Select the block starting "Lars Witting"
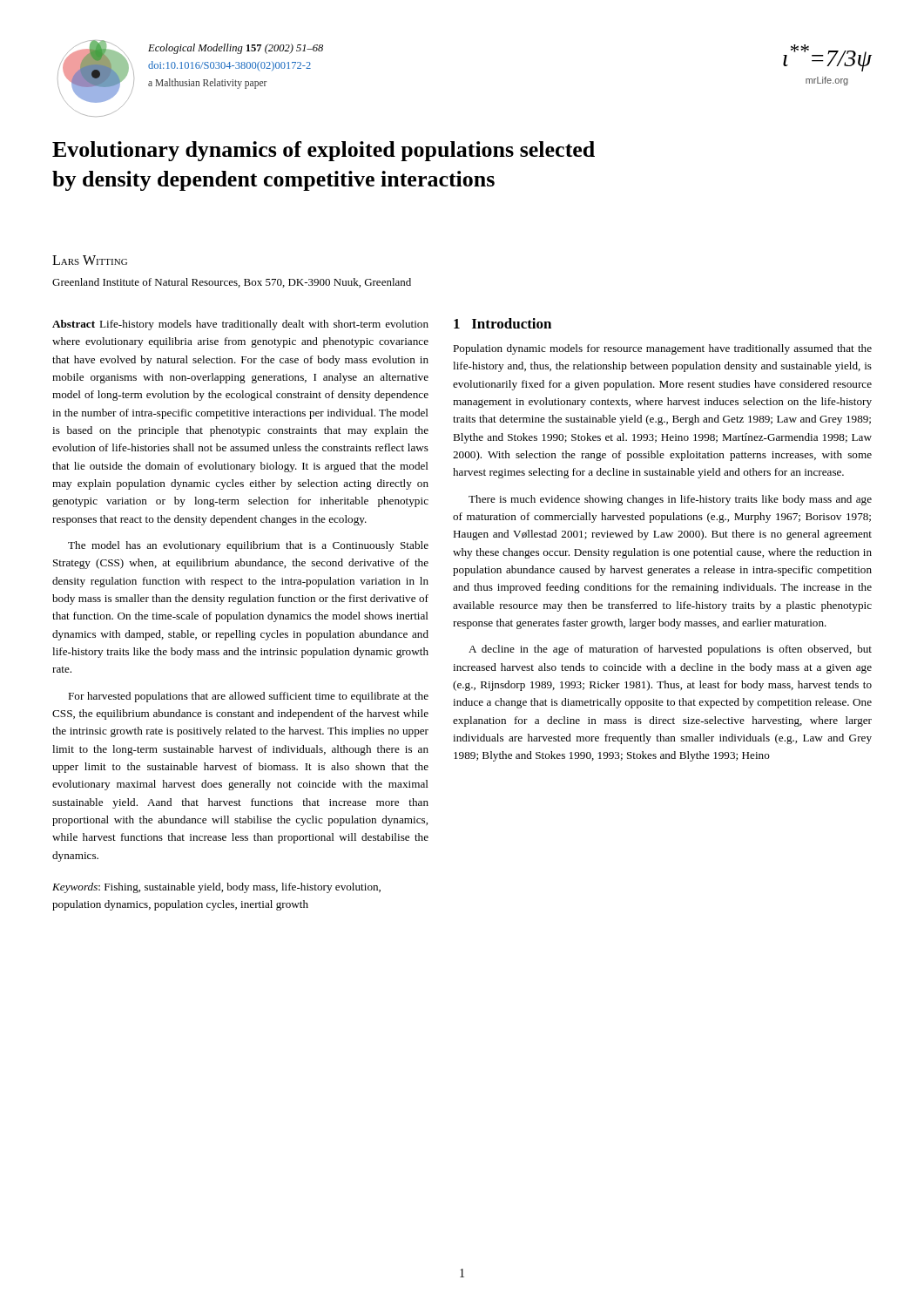The height and width of the screenshot is (1307, 924). (90, 260)
